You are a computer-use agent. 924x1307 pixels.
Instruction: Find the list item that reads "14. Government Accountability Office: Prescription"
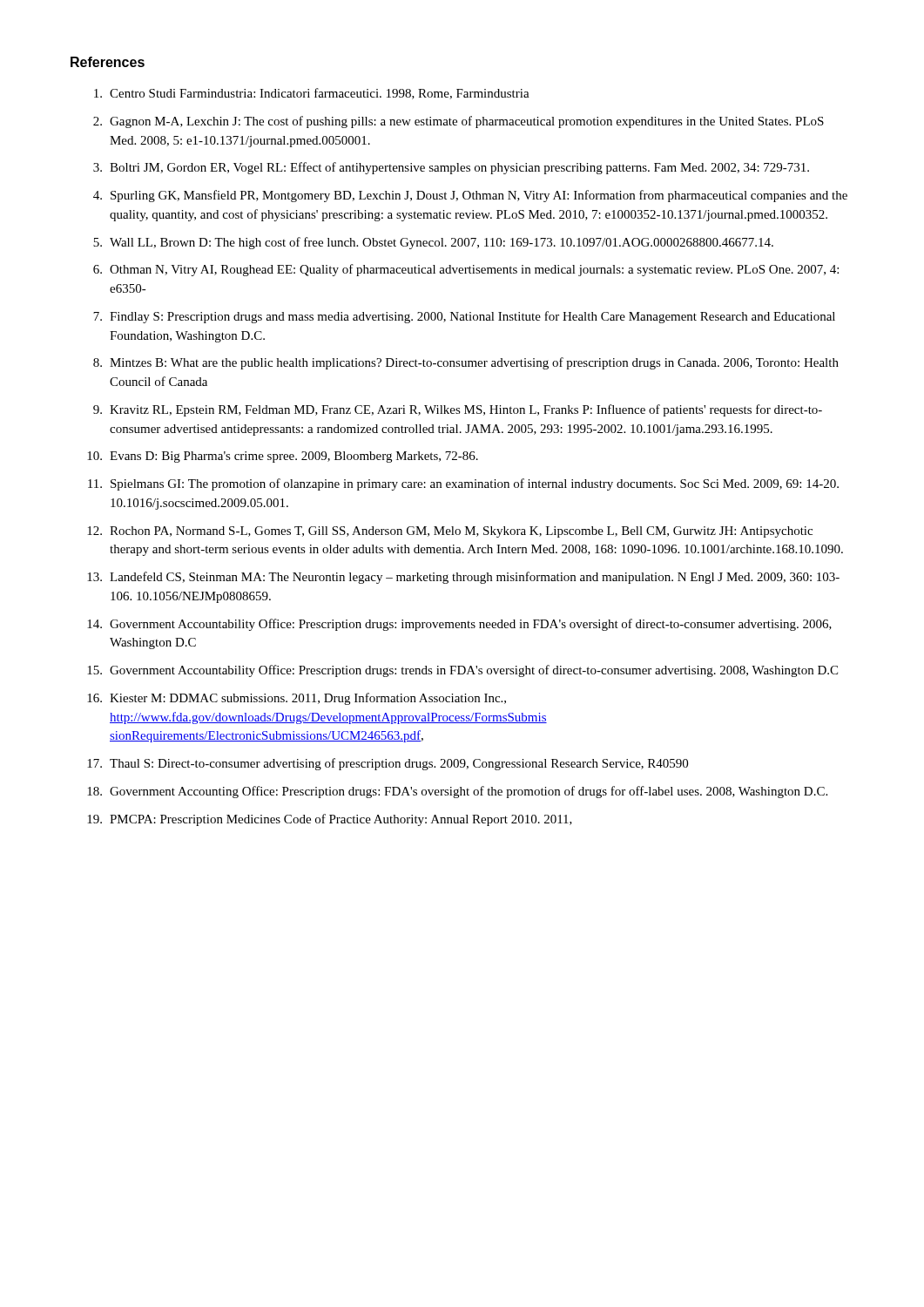(x=462, y=634)
